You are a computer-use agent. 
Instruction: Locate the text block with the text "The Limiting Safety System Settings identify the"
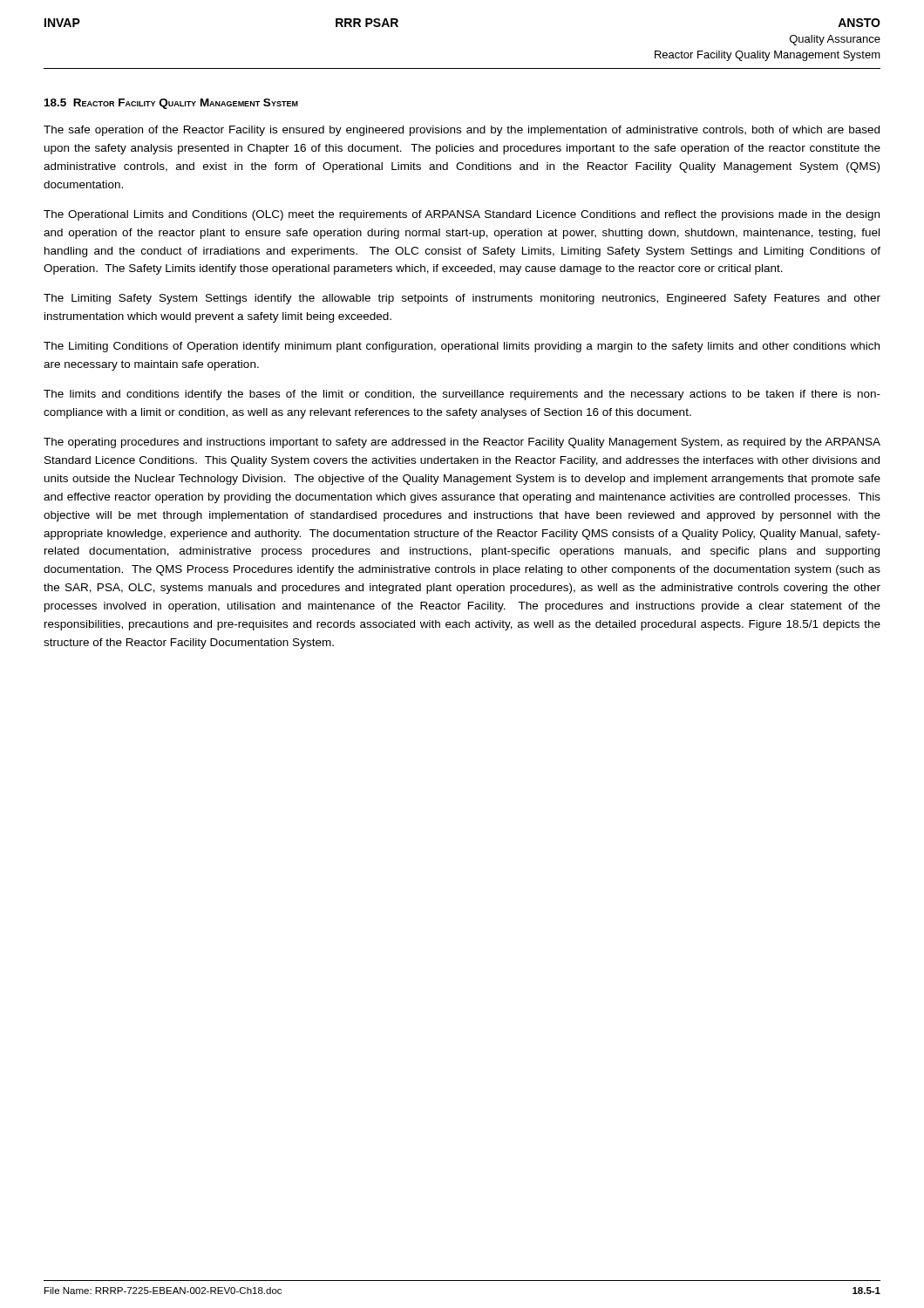[462, 307]
